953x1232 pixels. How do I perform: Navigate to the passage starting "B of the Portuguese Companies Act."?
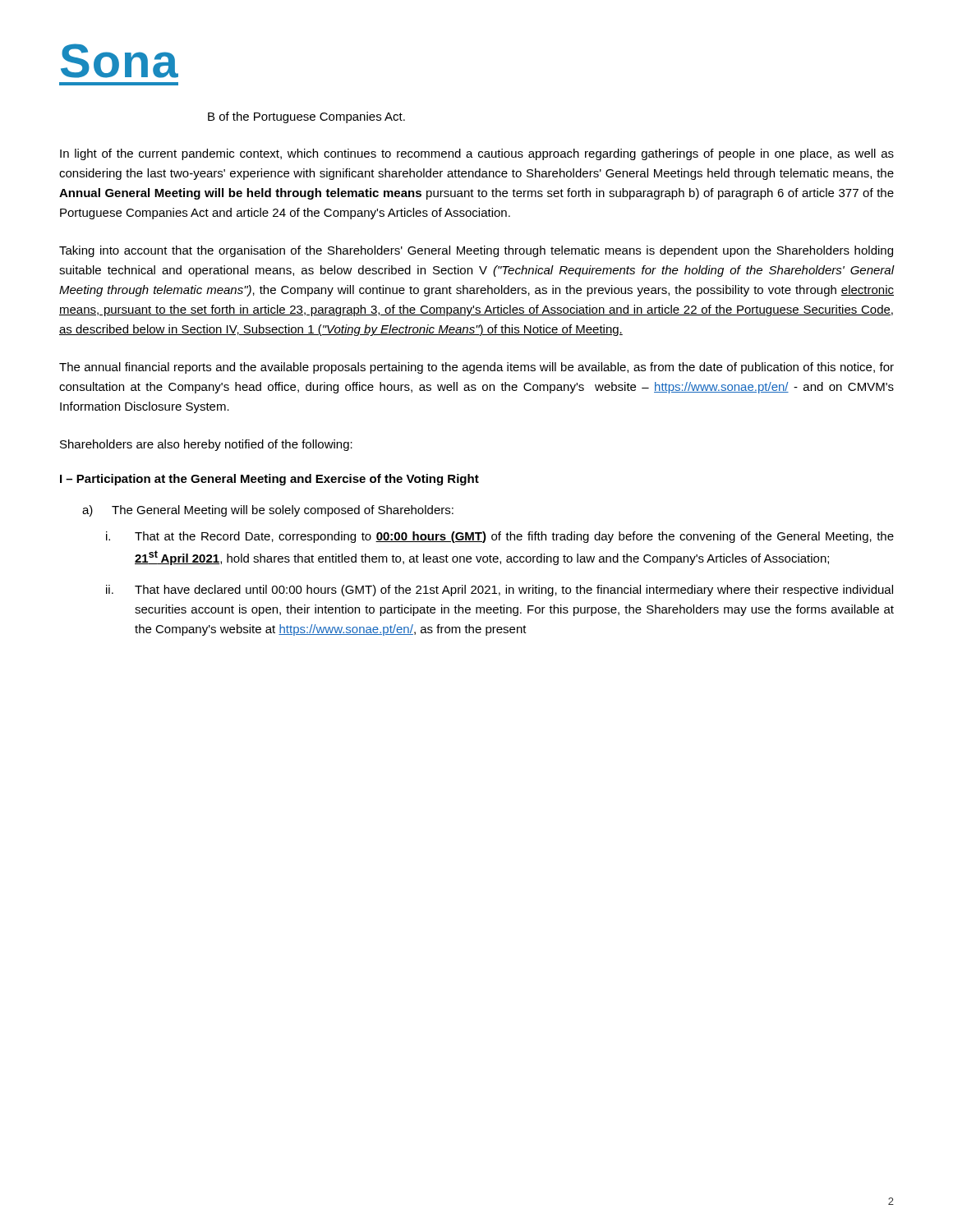click(x=306, y=116)
